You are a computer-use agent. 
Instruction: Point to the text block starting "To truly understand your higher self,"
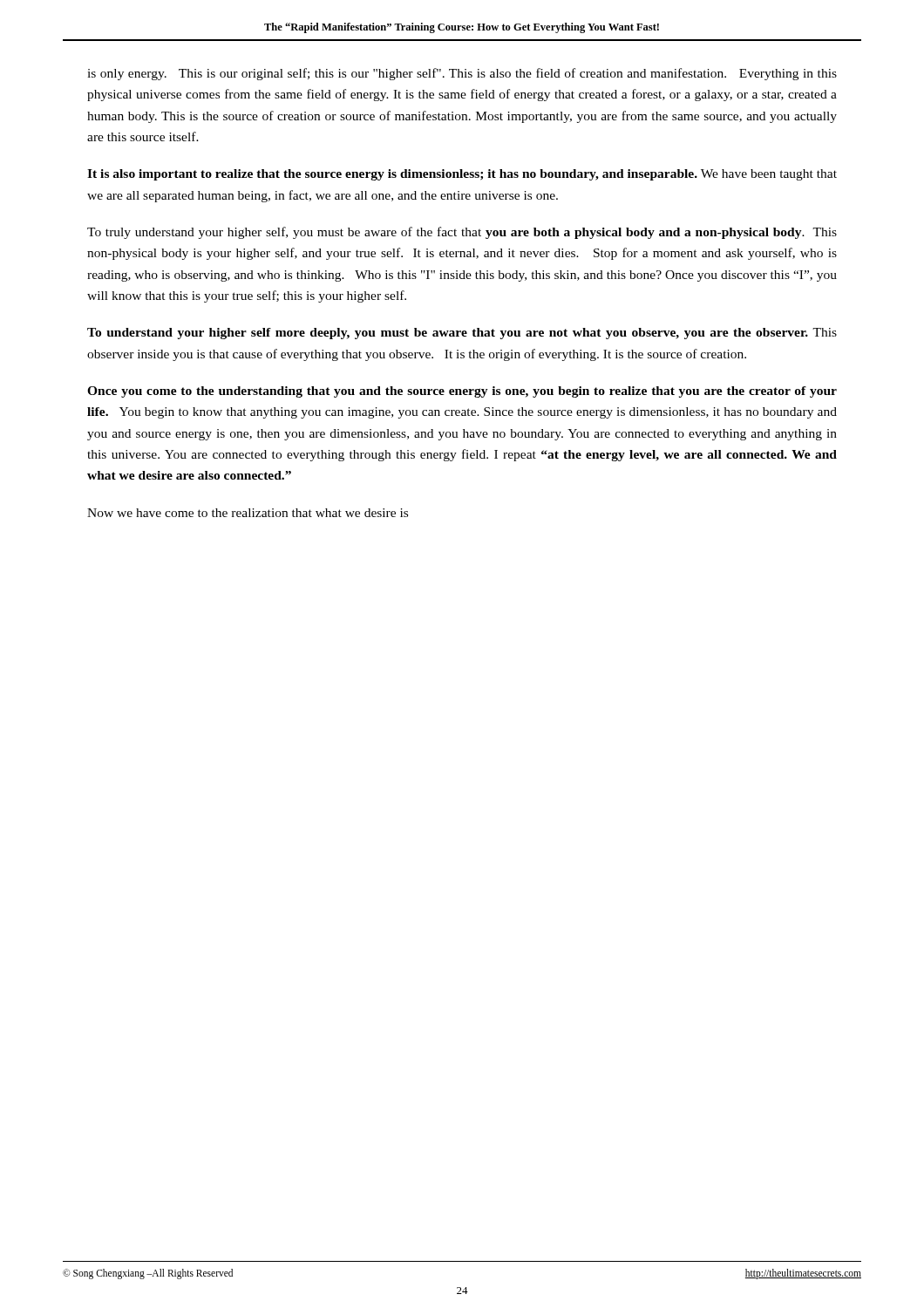(462, 263)
